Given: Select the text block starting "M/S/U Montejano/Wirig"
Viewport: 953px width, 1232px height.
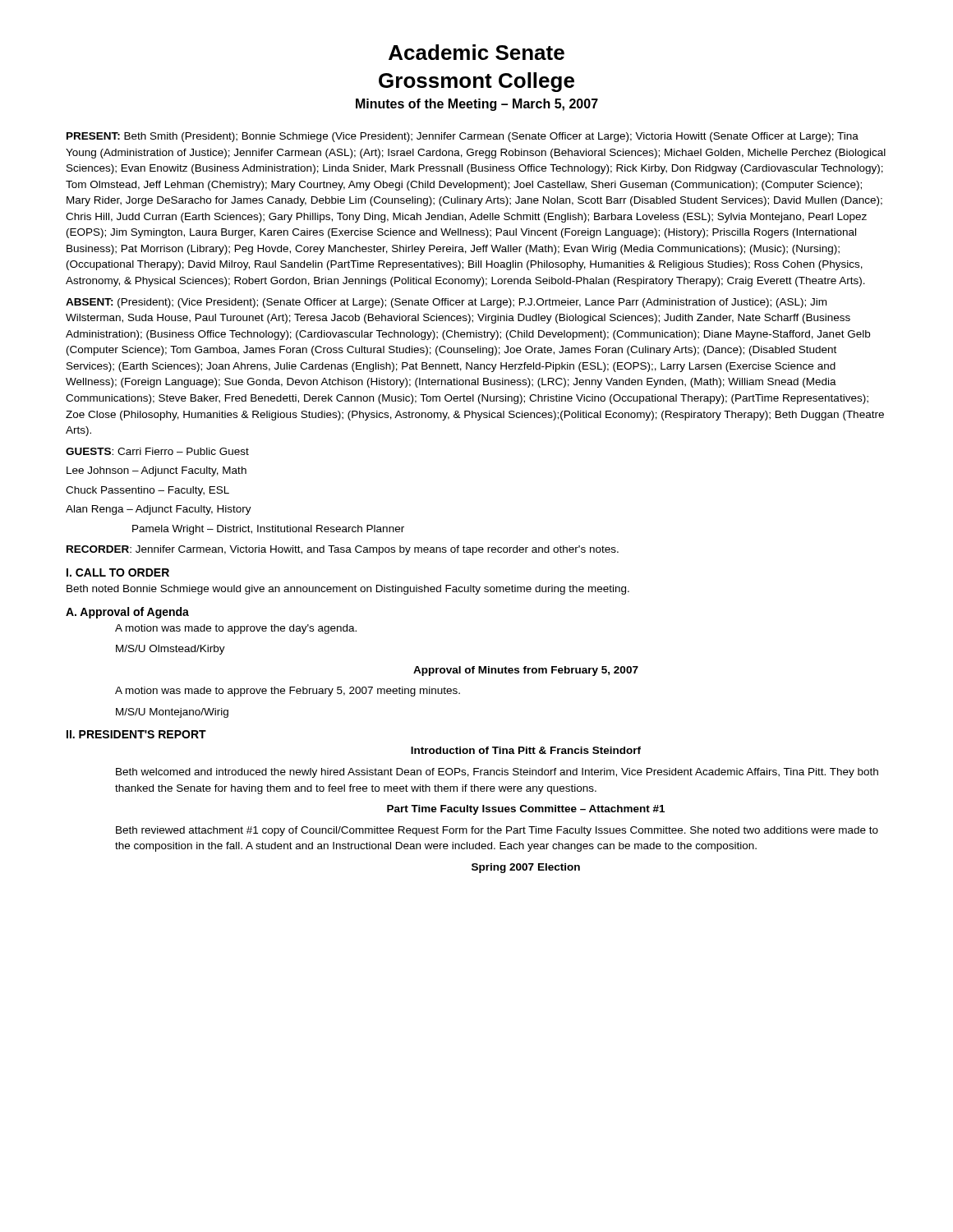Looking at the screenshot, I should [x=172, y=713].
